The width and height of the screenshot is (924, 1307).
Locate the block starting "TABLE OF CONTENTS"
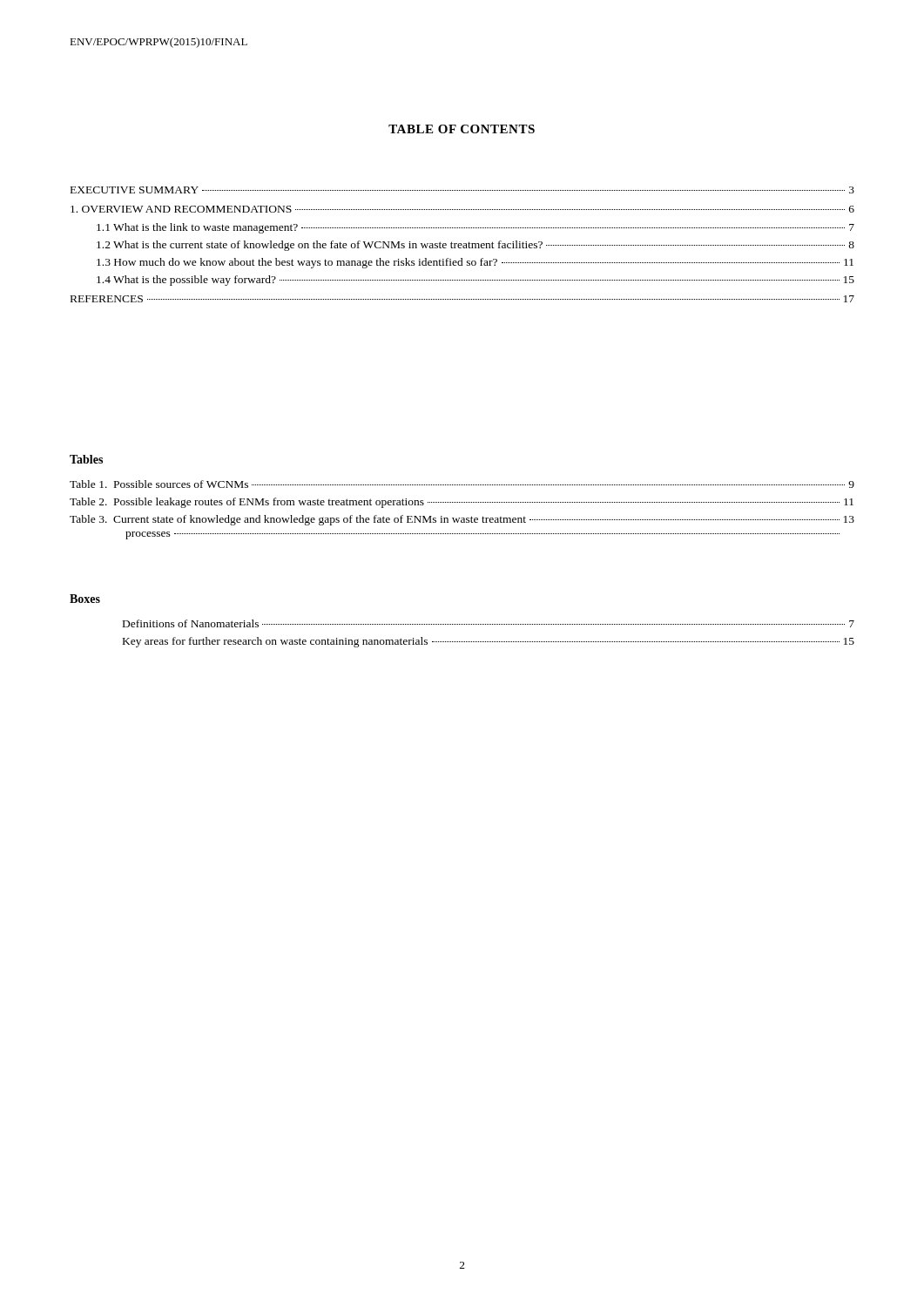pos(462,129)
